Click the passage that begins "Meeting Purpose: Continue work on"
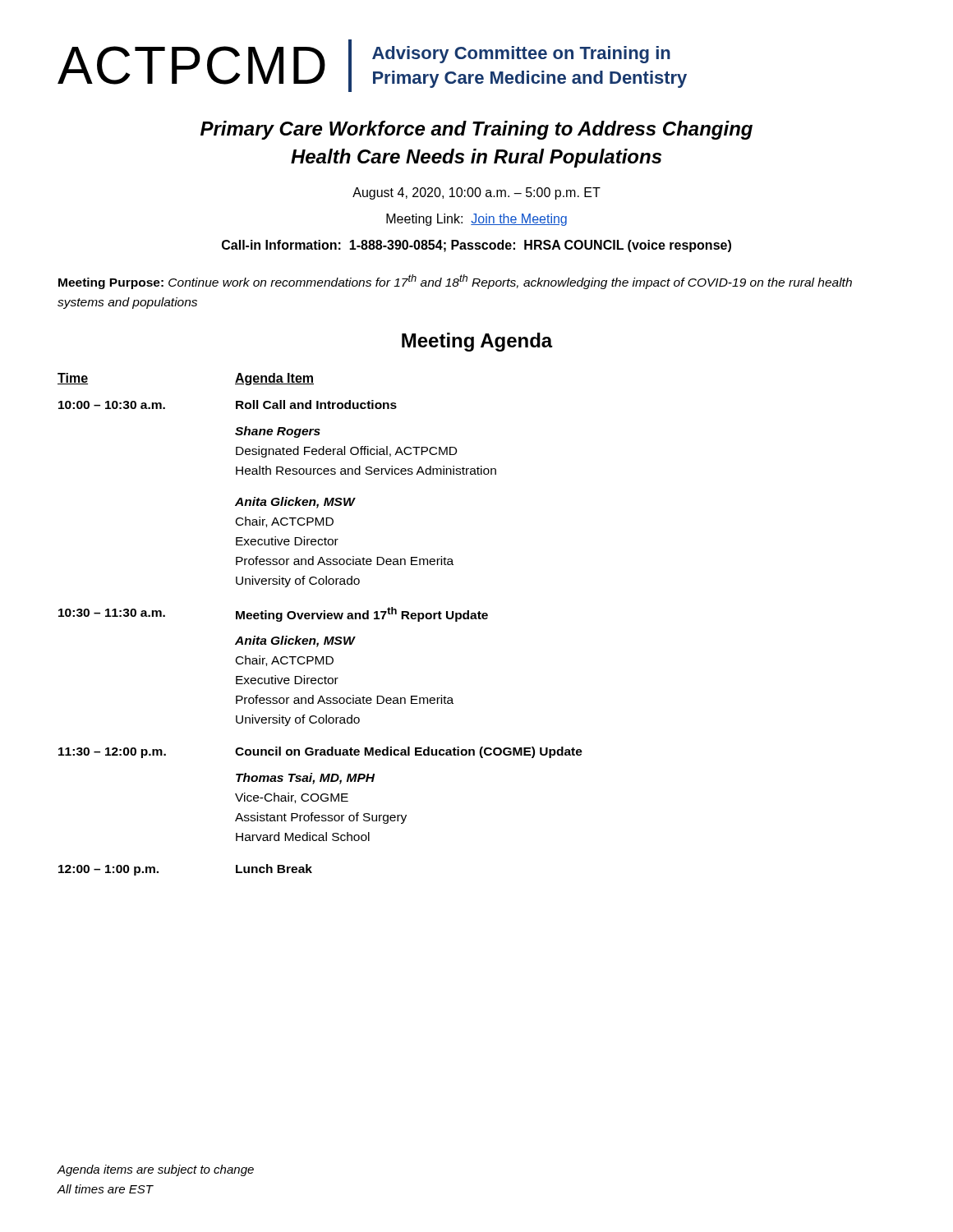 click(x=455, y=290)
